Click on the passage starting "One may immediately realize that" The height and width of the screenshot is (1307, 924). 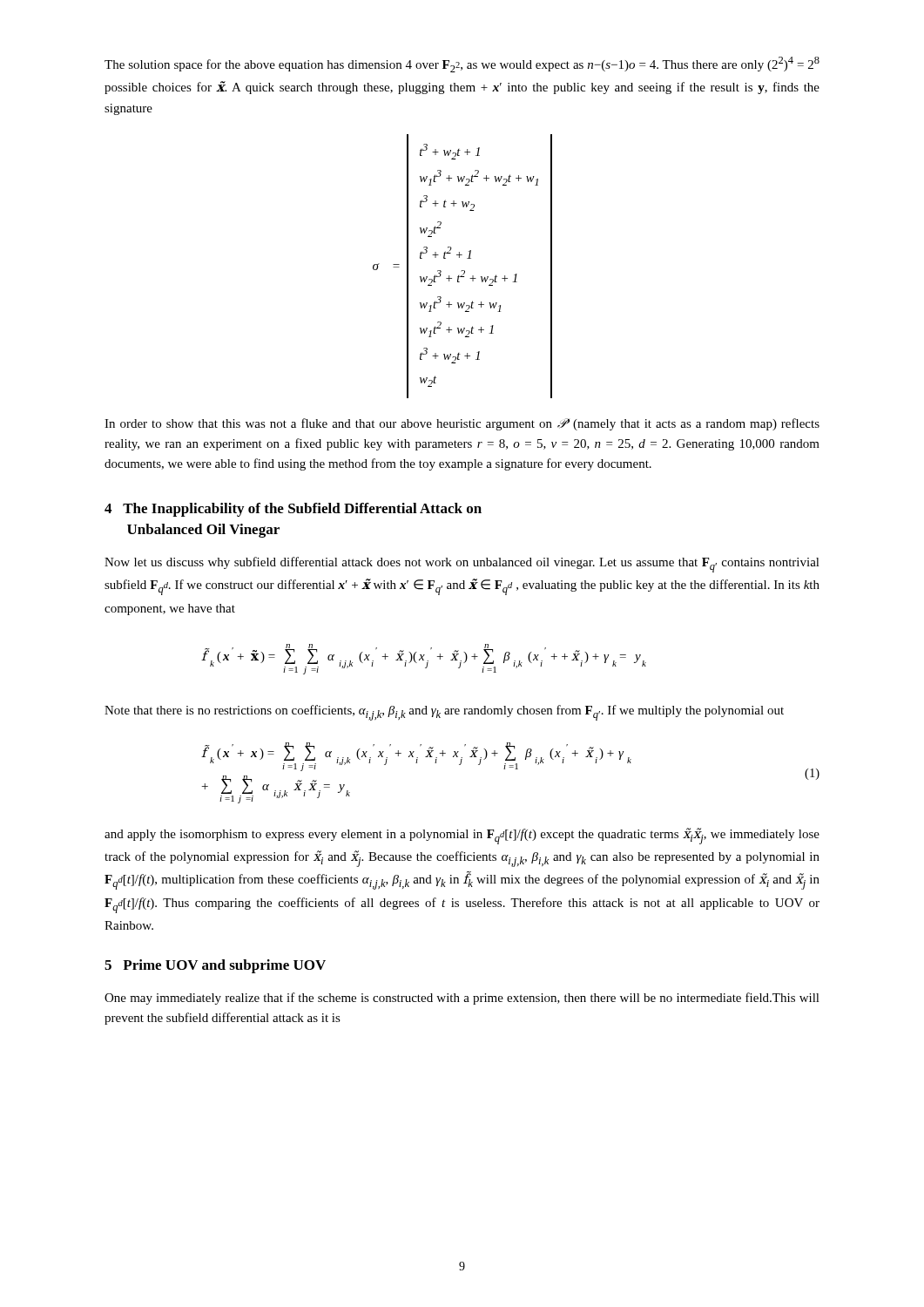coord(462,1008)
